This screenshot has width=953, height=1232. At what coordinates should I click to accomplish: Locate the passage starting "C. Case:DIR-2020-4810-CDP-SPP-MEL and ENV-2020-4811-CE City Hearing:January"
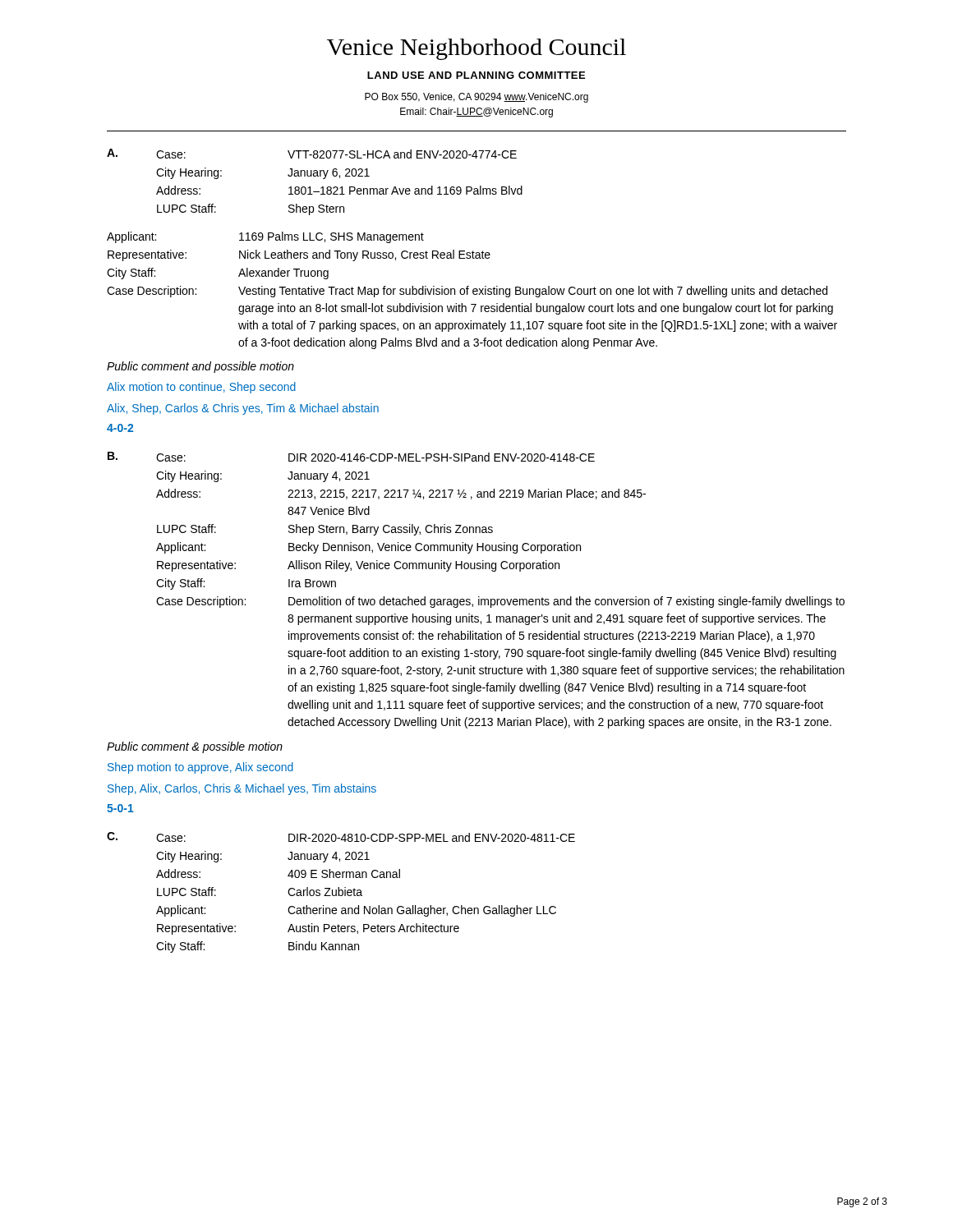(x=341, y=837)
